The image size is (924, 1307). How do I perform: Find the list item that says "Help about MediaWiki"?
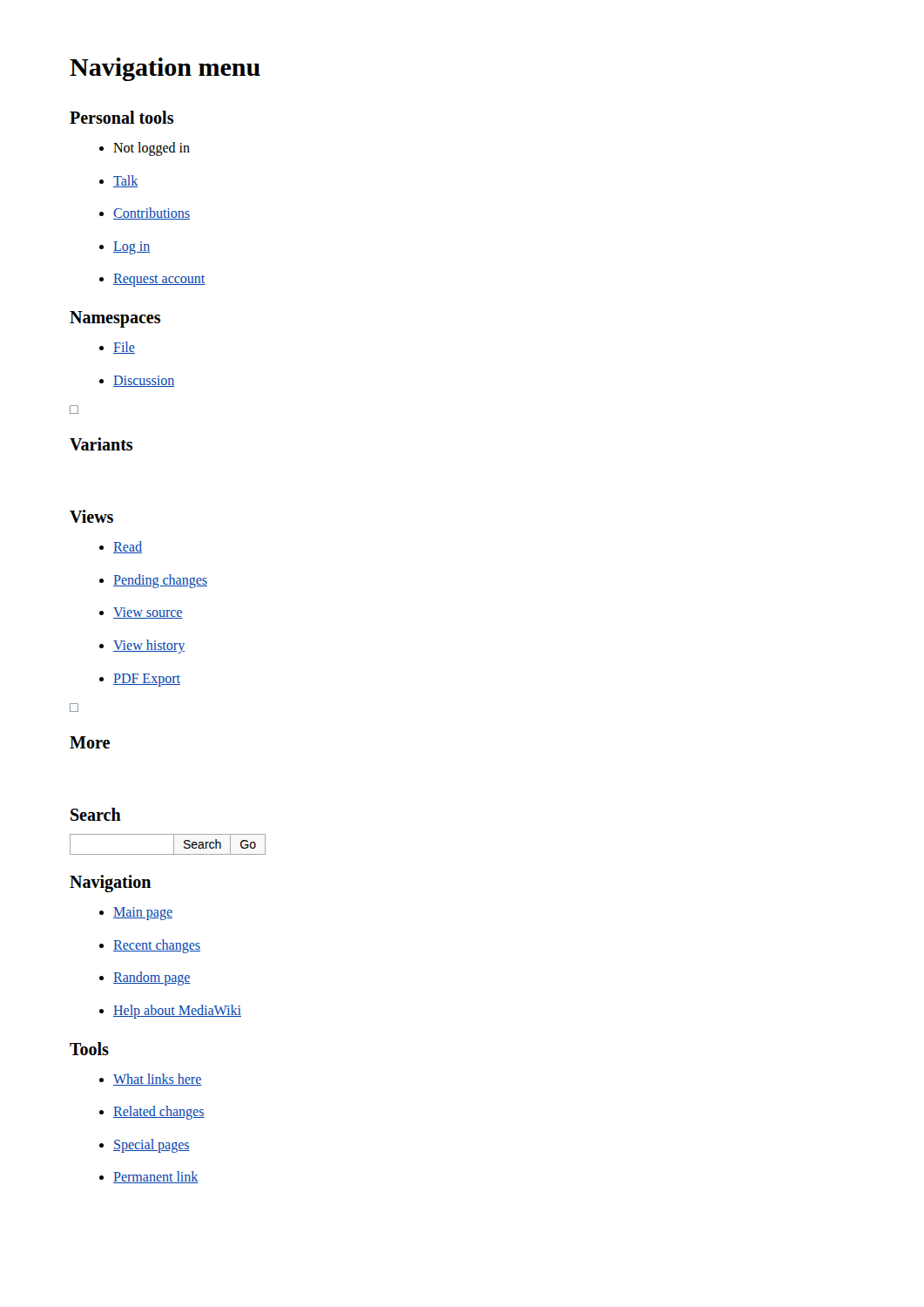[x=170, y=1012]
